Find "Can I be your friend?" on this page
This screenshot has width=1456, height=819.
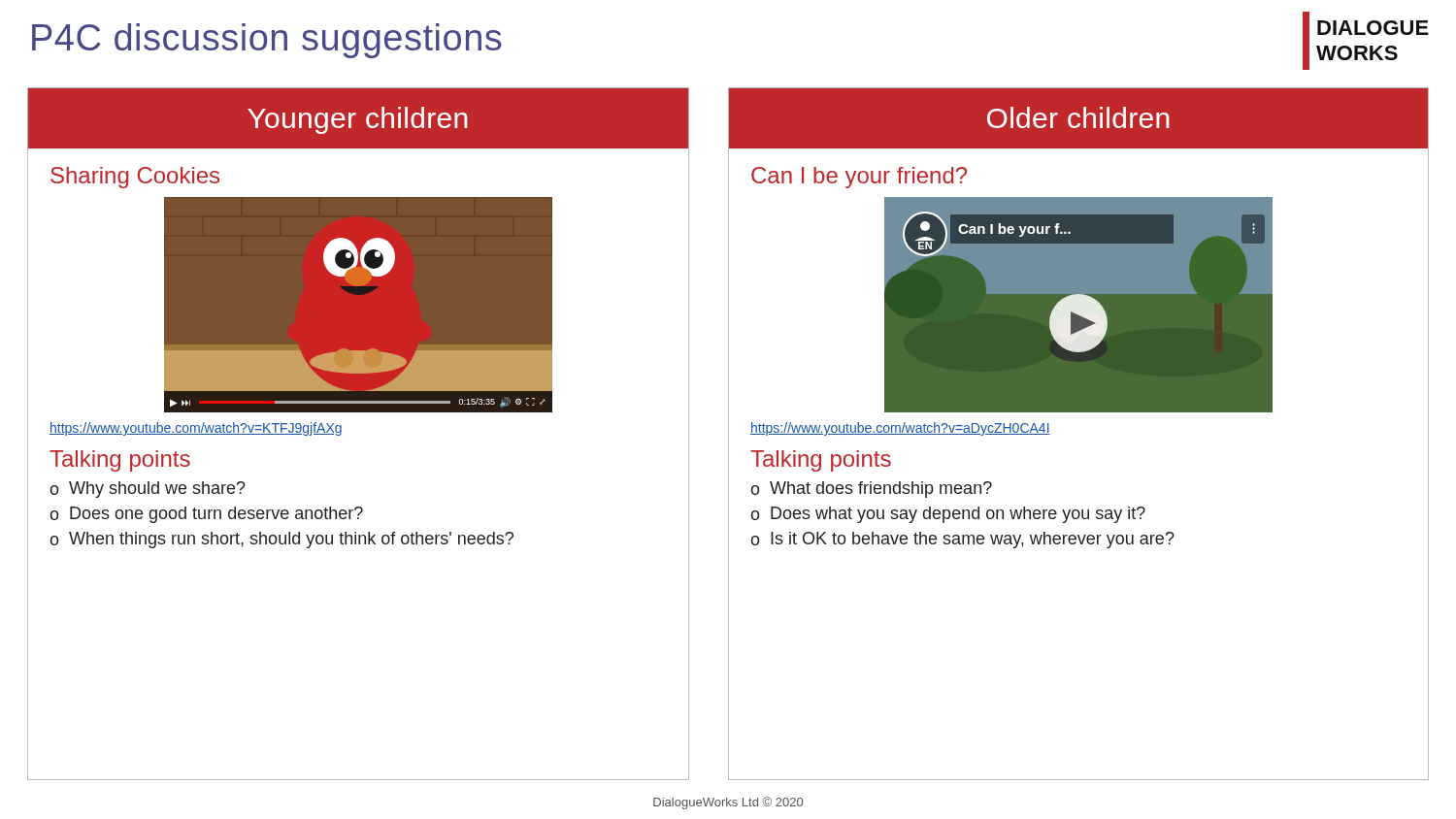[x=859, y=175]
